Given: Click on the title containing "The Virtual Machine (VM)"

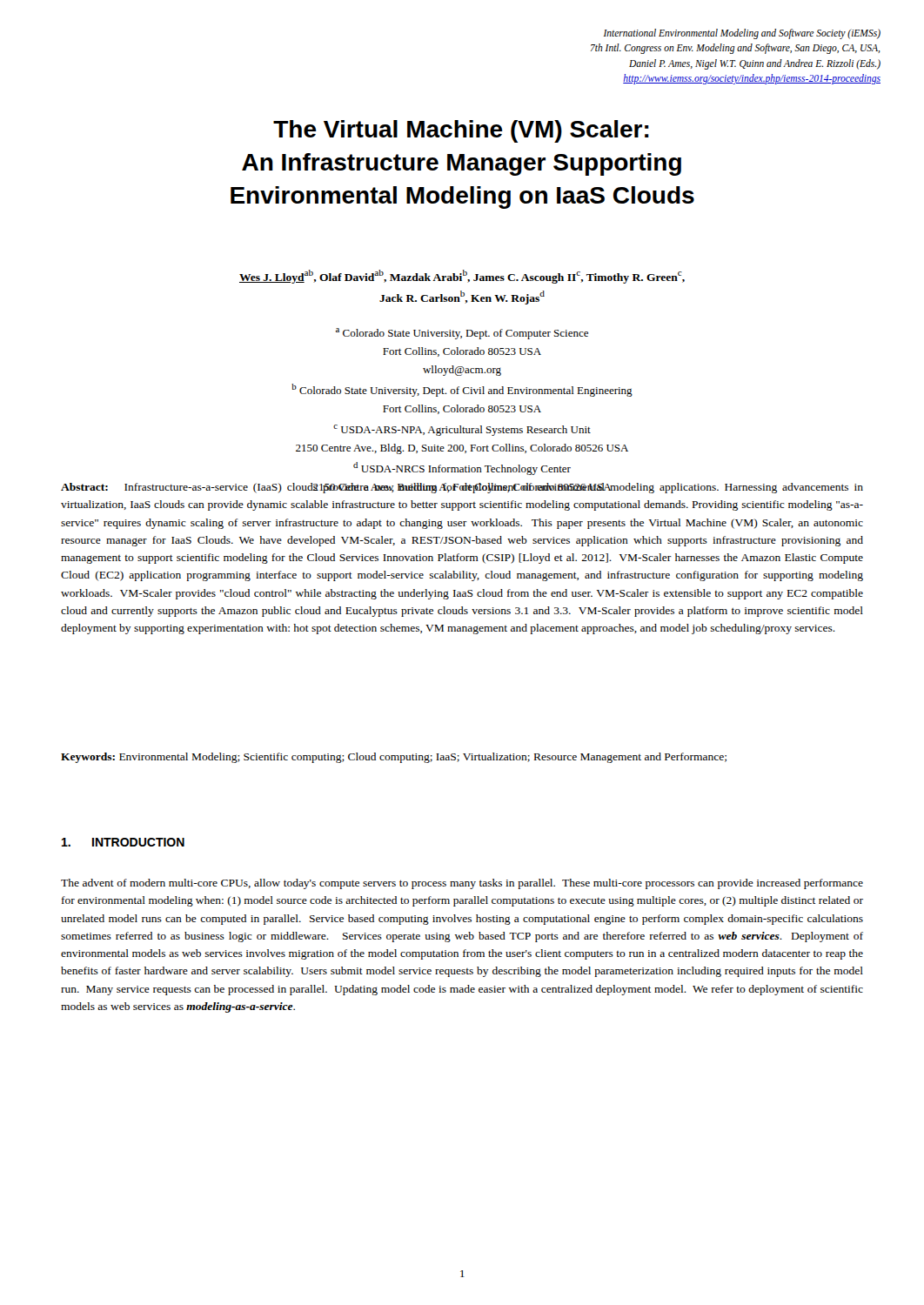Looking at the screenshot, I should click(462, 162).
